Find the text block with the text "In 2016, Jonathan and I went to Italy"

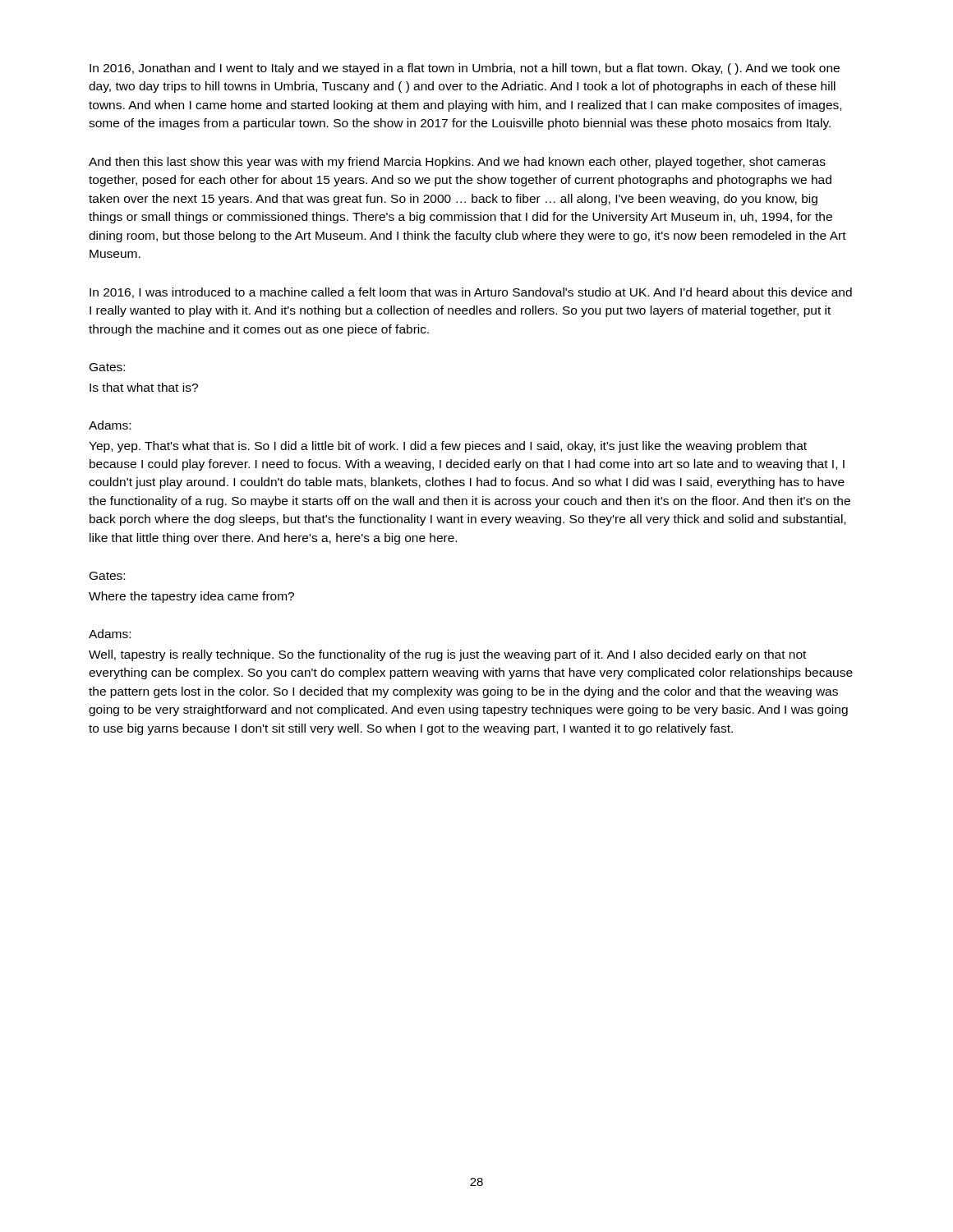click(x=466, y=95)
